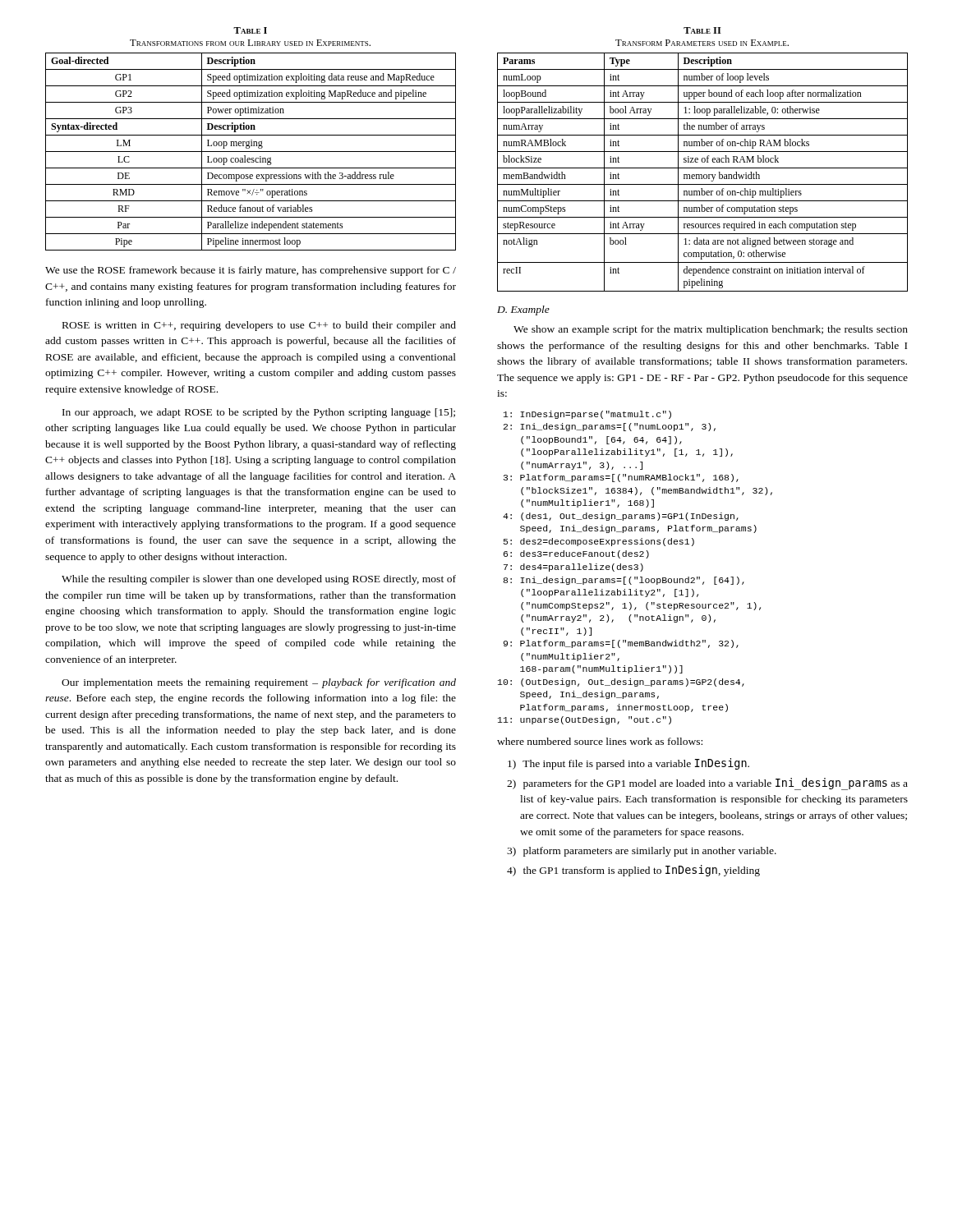953x1232 pixels.
Task: Locate the list item that reads "4) the GP1 transform"
Action: (x=633, y=870)
